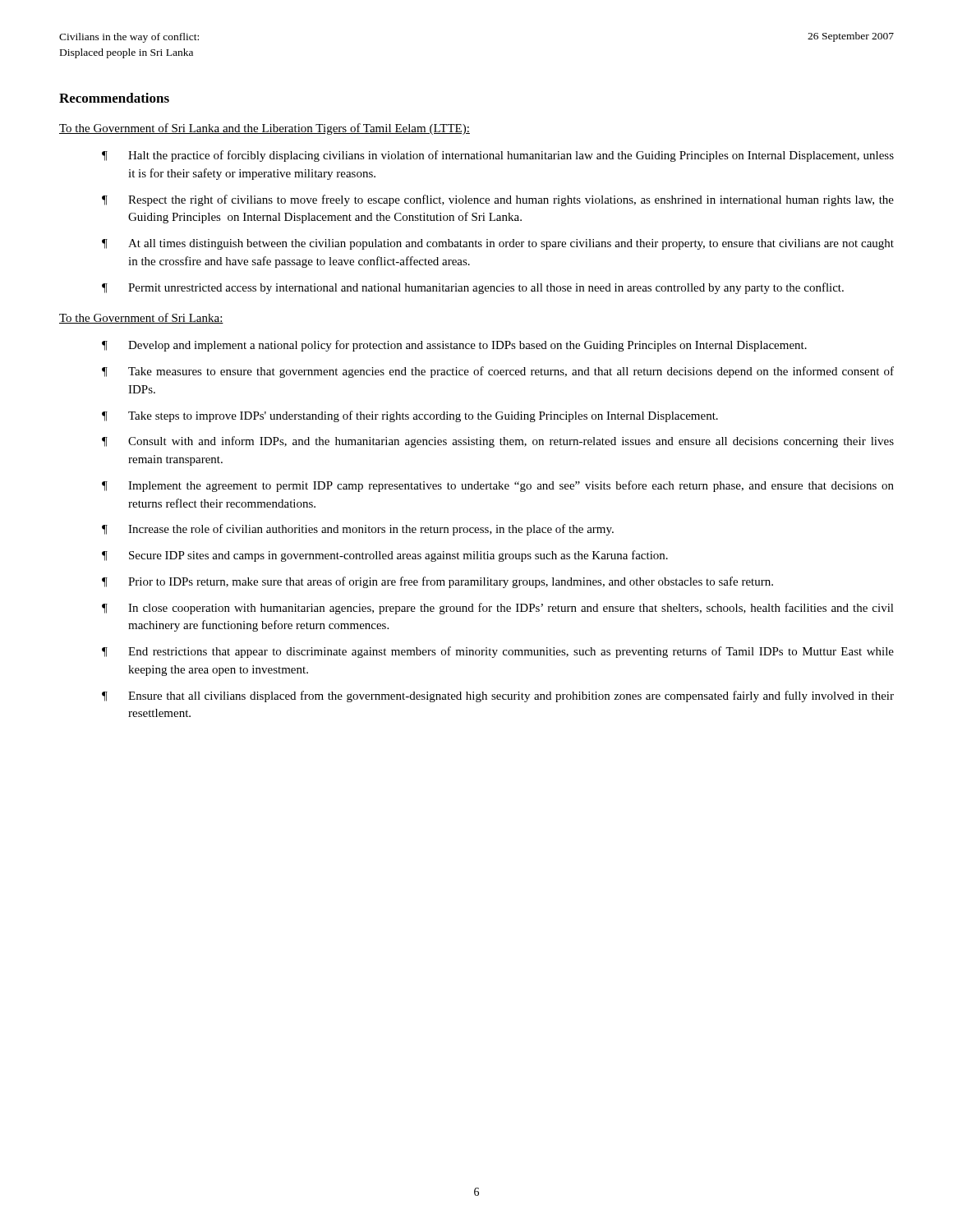Point to the element starting "¶ In close cooperation with"
The width and height of the screenshot is (953, 1232).
[x=498, y=617]
